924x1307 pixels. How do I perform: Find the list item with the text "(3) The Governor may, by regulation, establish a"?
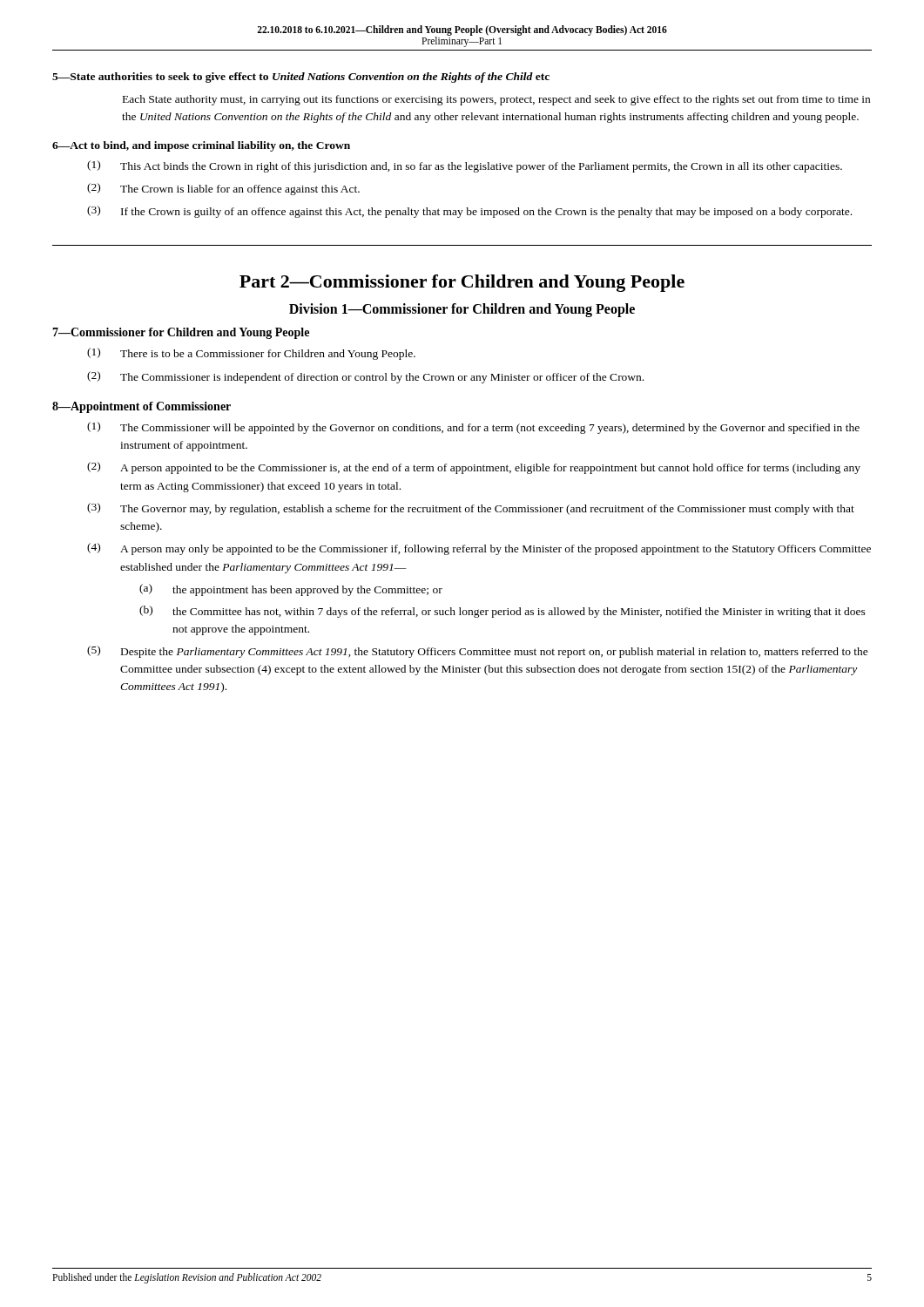pyautogui.click(x=479, y=518)
